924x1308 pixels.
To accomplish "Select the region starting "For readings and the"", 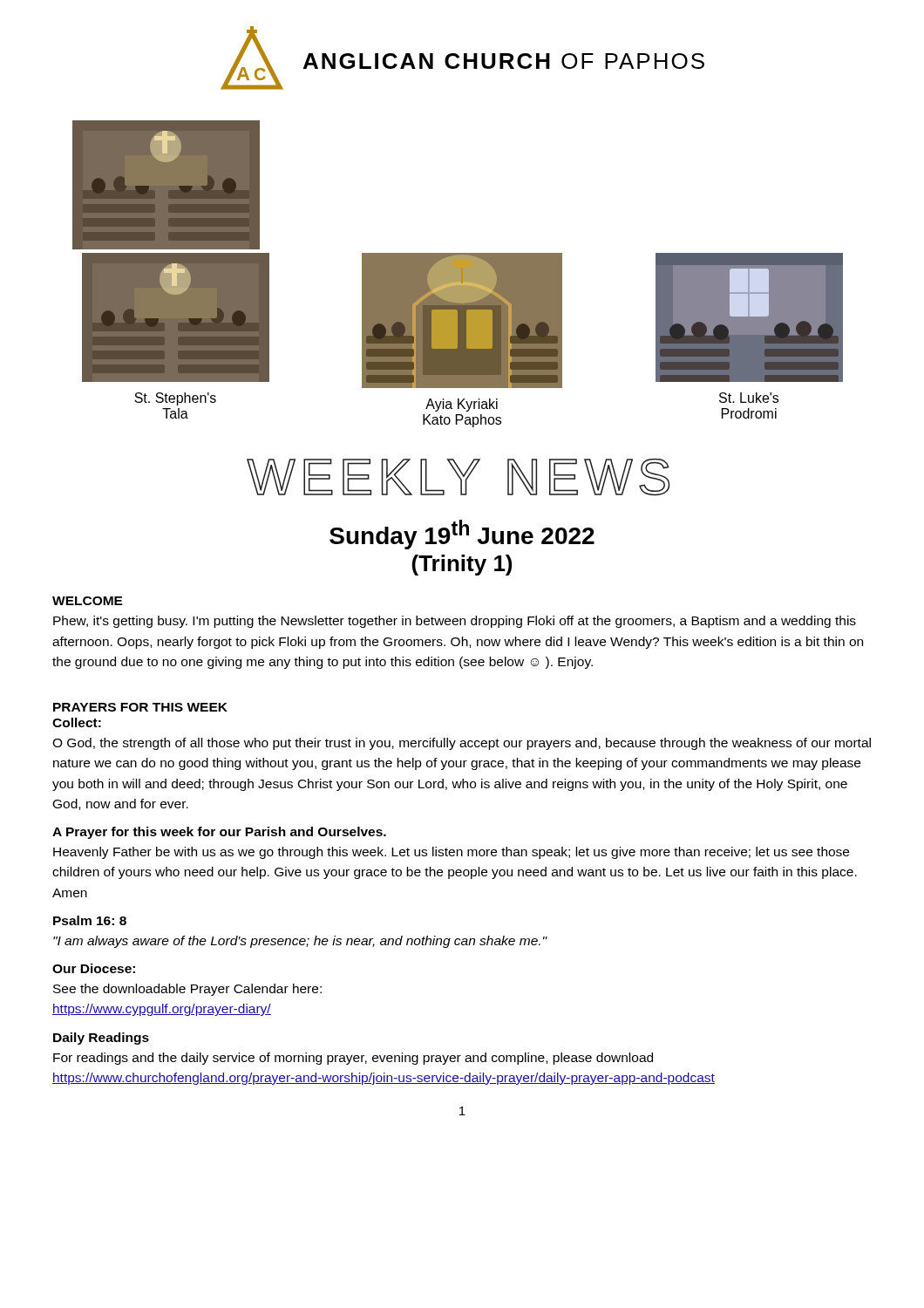I will (384, 1067).
